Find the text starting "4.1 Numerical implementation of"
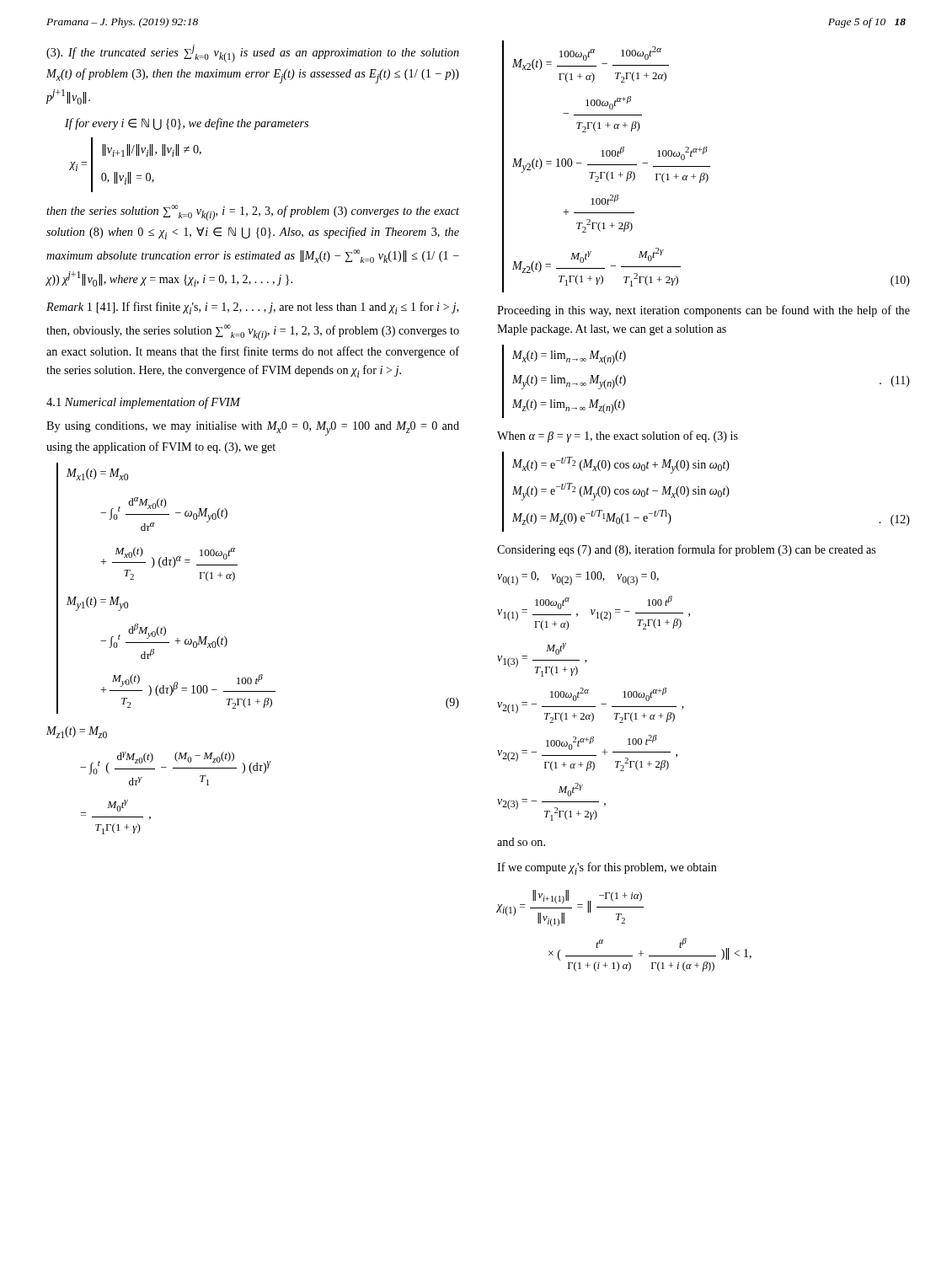952x1264 pixels. (x=143, y=402)
